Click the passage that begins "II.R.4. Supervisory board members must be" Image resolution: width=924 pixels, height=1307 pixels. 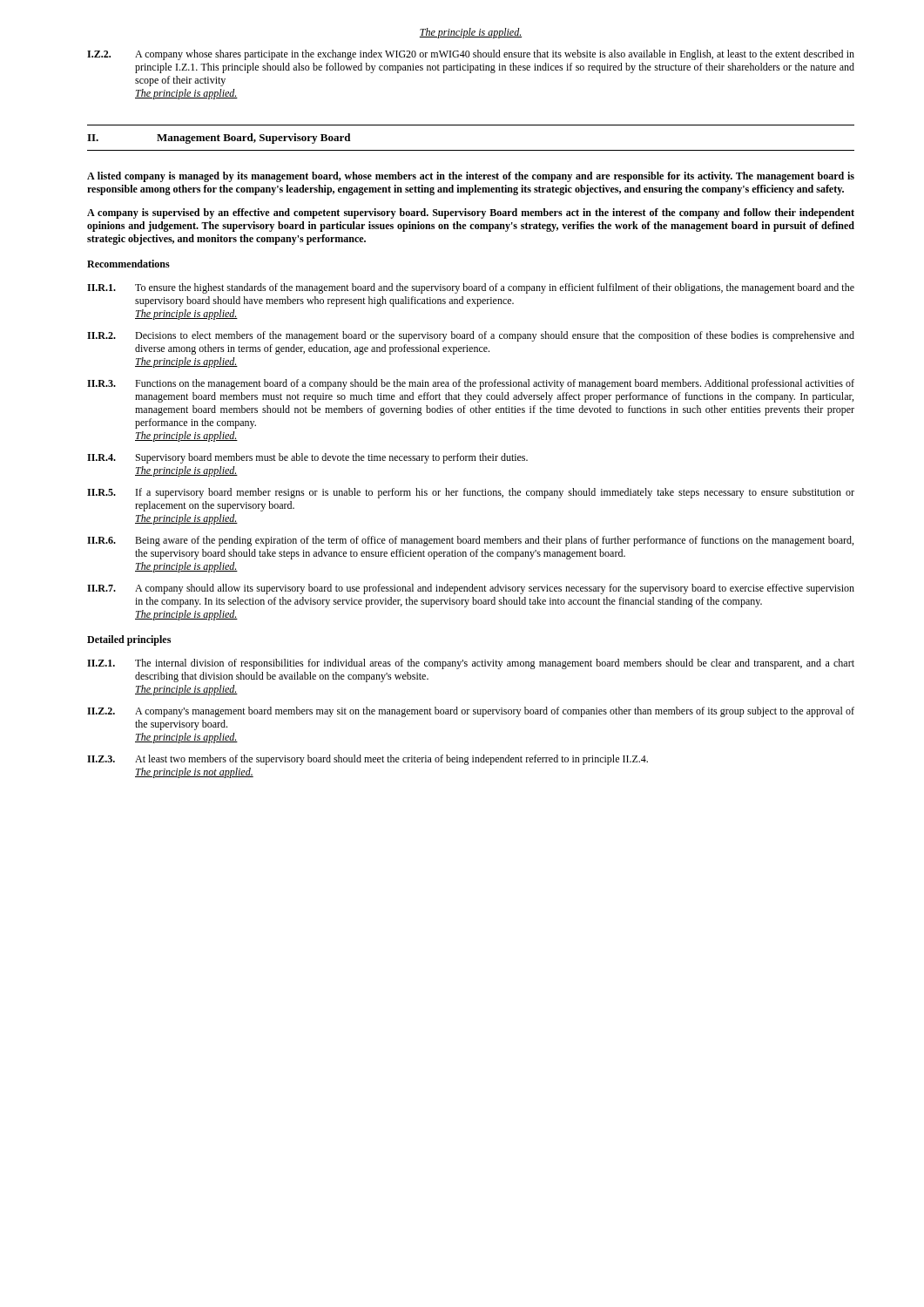471,464
